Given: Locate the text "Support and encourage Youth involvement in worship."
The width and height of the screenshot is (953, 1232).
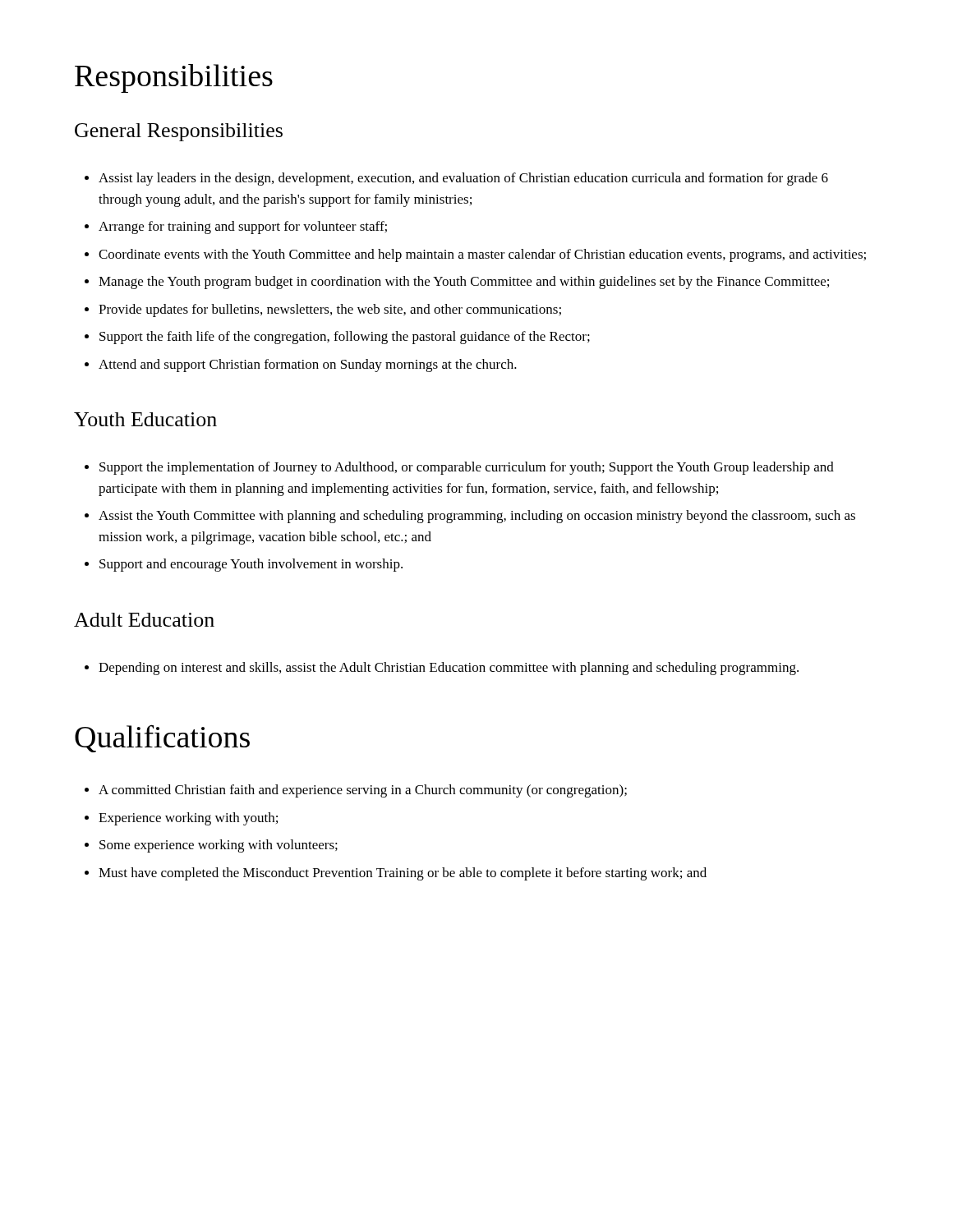Looking at the screenshot, I should 251,565.
